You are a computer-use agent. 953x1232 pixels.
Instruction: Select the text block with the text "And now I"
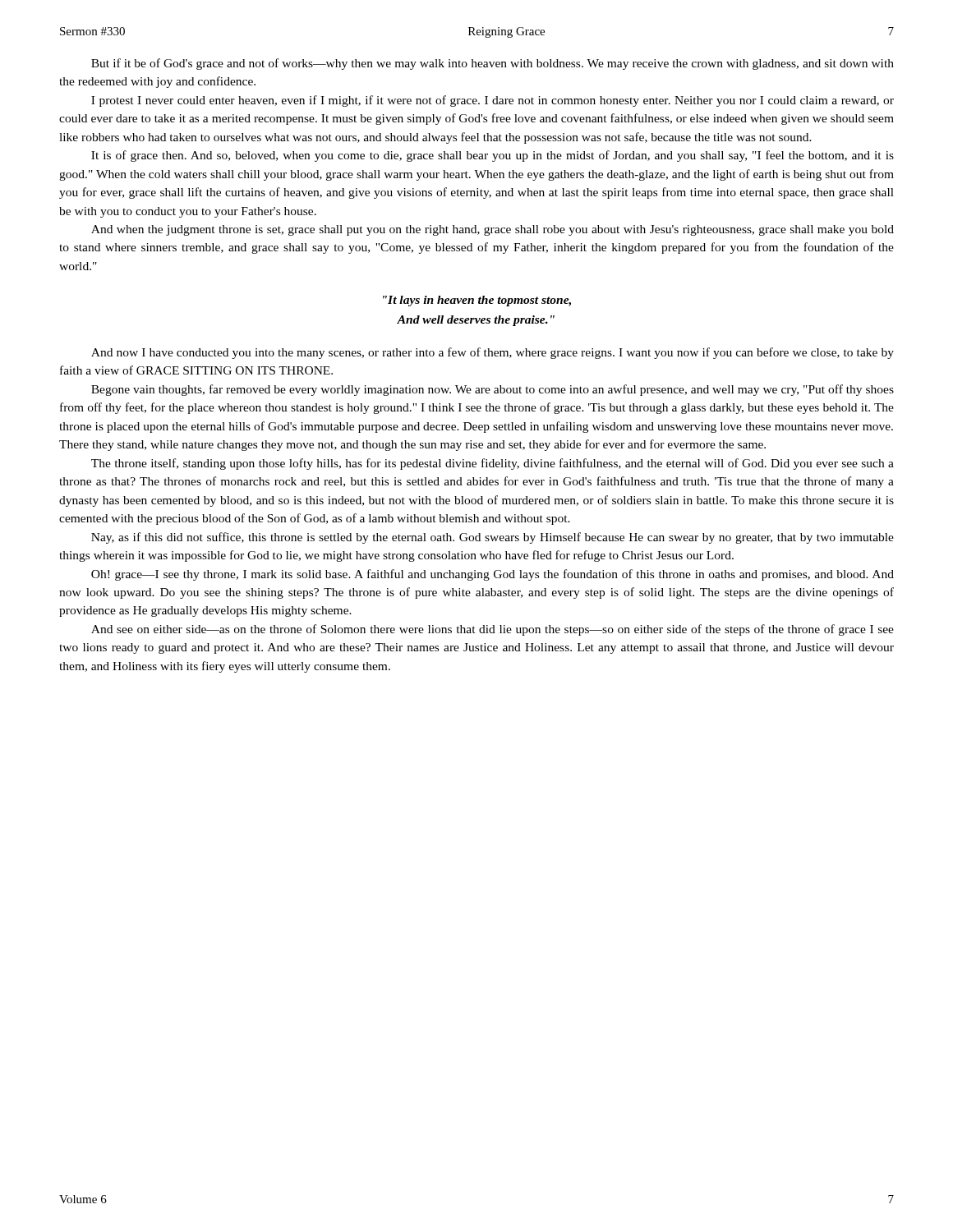pos(476,362)
